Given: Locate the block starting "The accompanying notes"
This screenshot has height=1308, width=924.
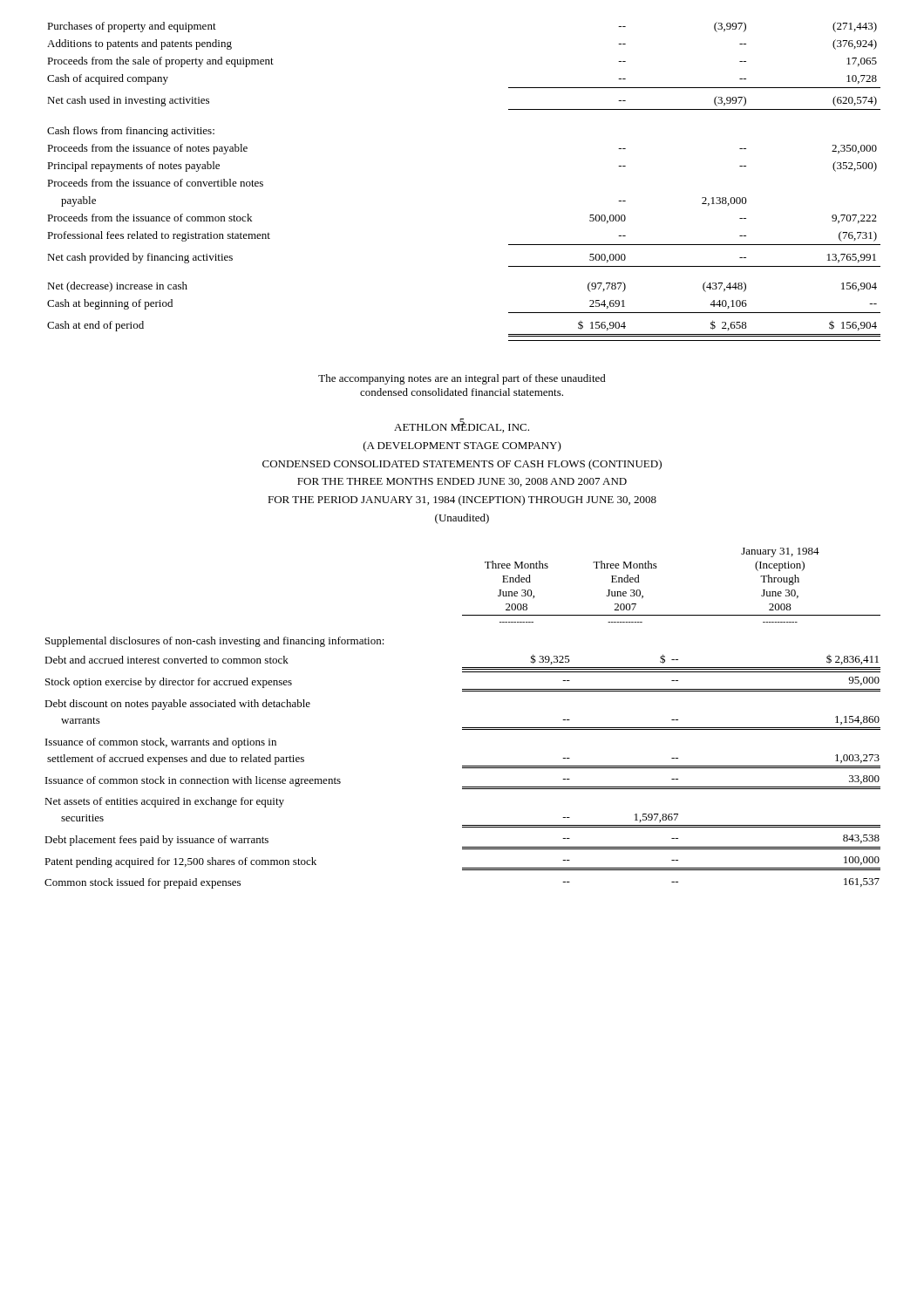Looking at the screenshot, I should tap(462, 385).
